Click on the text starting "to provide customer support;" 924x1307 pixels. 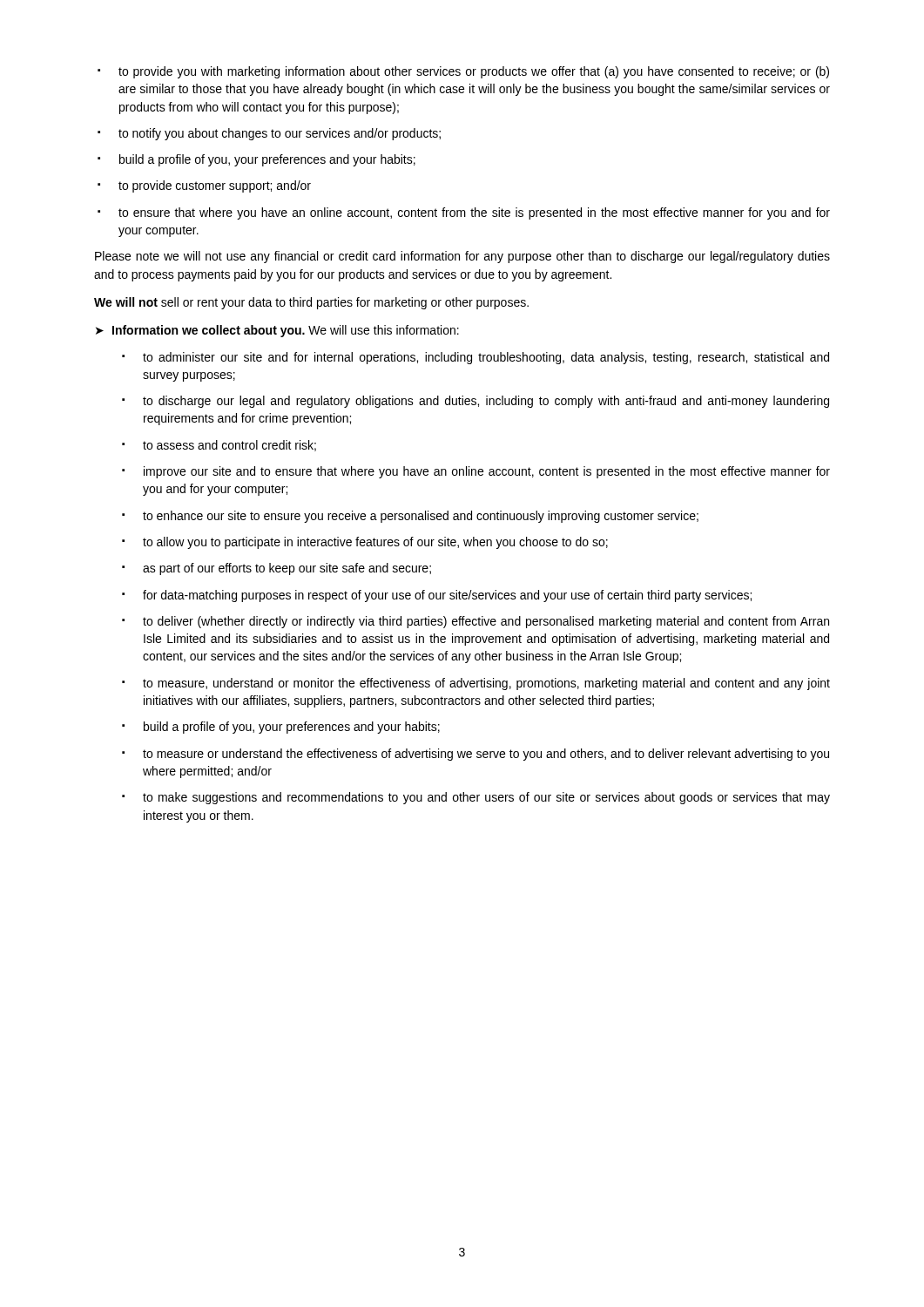204,186
